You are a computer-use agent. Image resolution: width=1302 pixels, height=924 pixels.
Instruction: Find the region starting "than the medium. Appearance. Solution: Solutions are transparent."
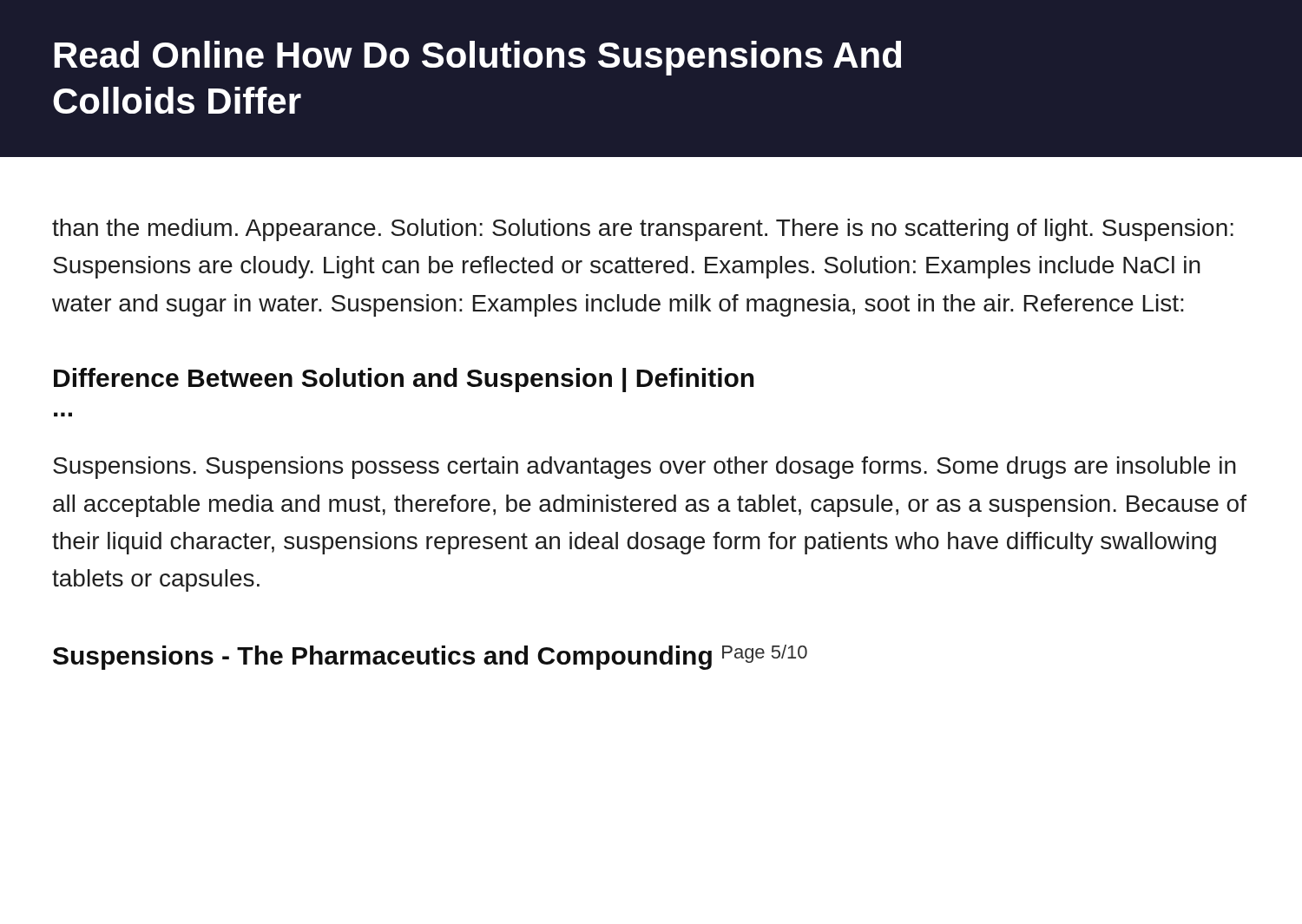[x=644, y=265]
